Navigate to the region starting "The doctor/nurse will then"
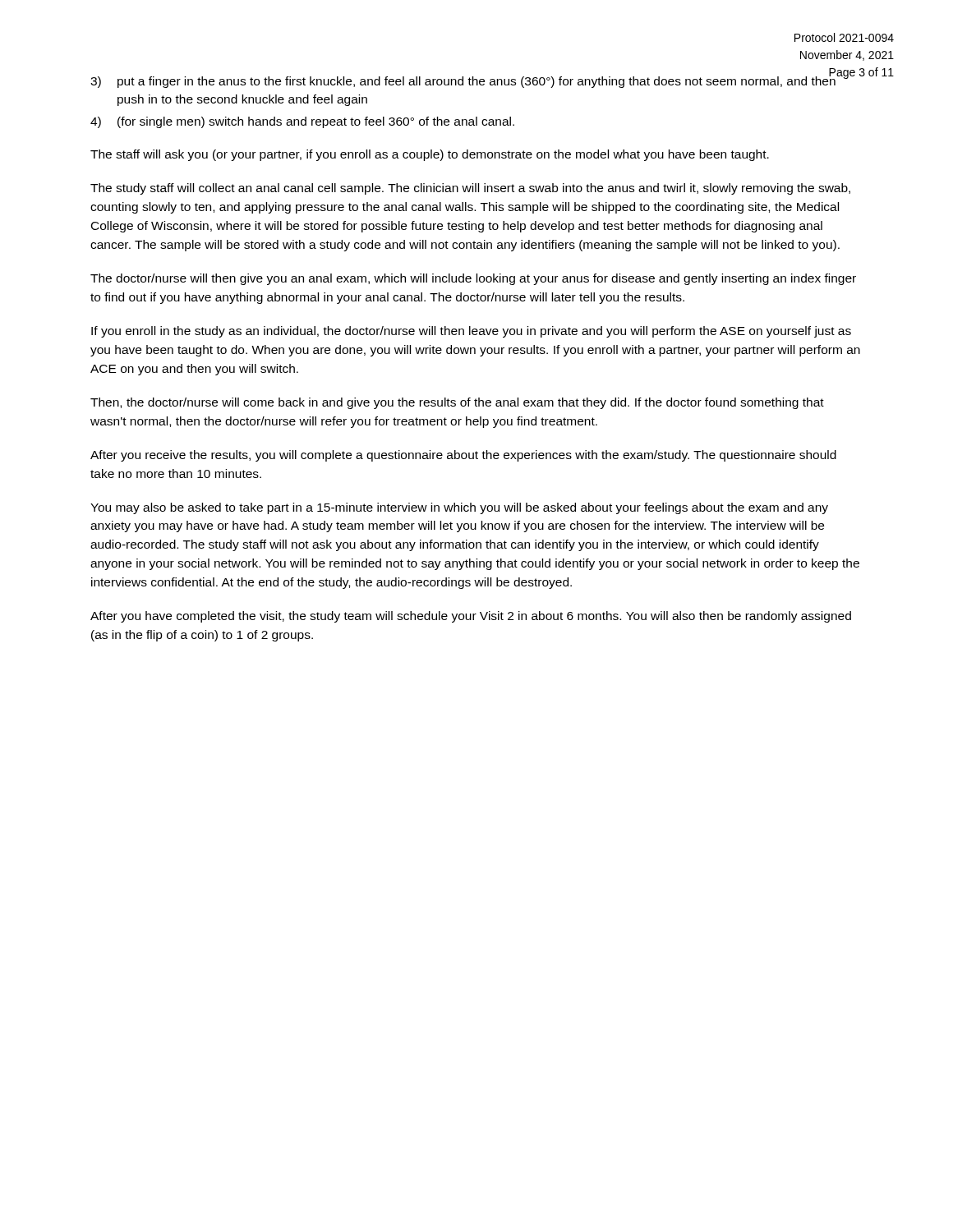Screen dimensions: 1232x953 point(473,288)
